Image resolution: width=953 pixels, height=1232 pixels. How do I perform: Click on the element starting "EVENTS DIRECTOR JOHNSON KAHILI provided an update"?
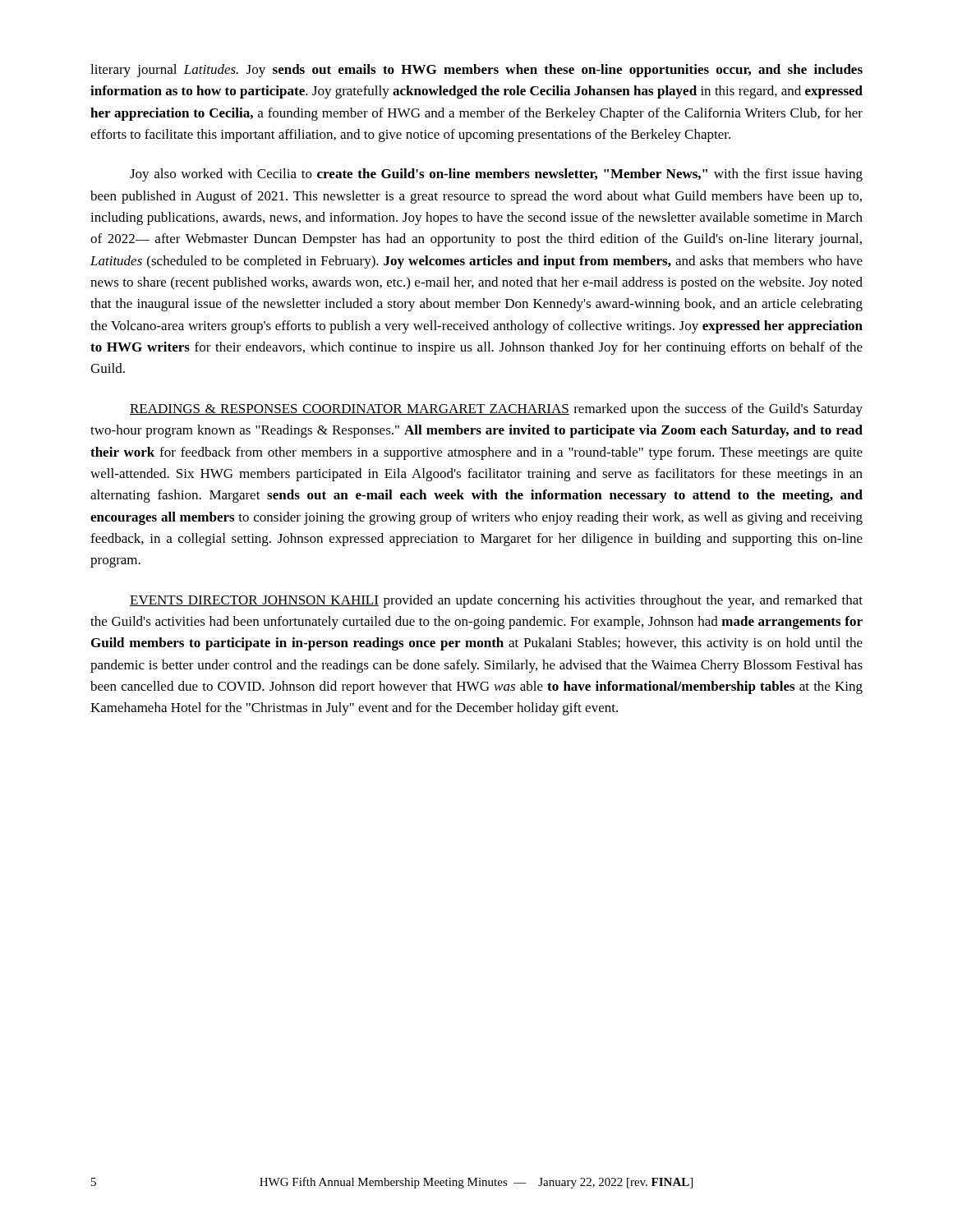click(476, 654)
